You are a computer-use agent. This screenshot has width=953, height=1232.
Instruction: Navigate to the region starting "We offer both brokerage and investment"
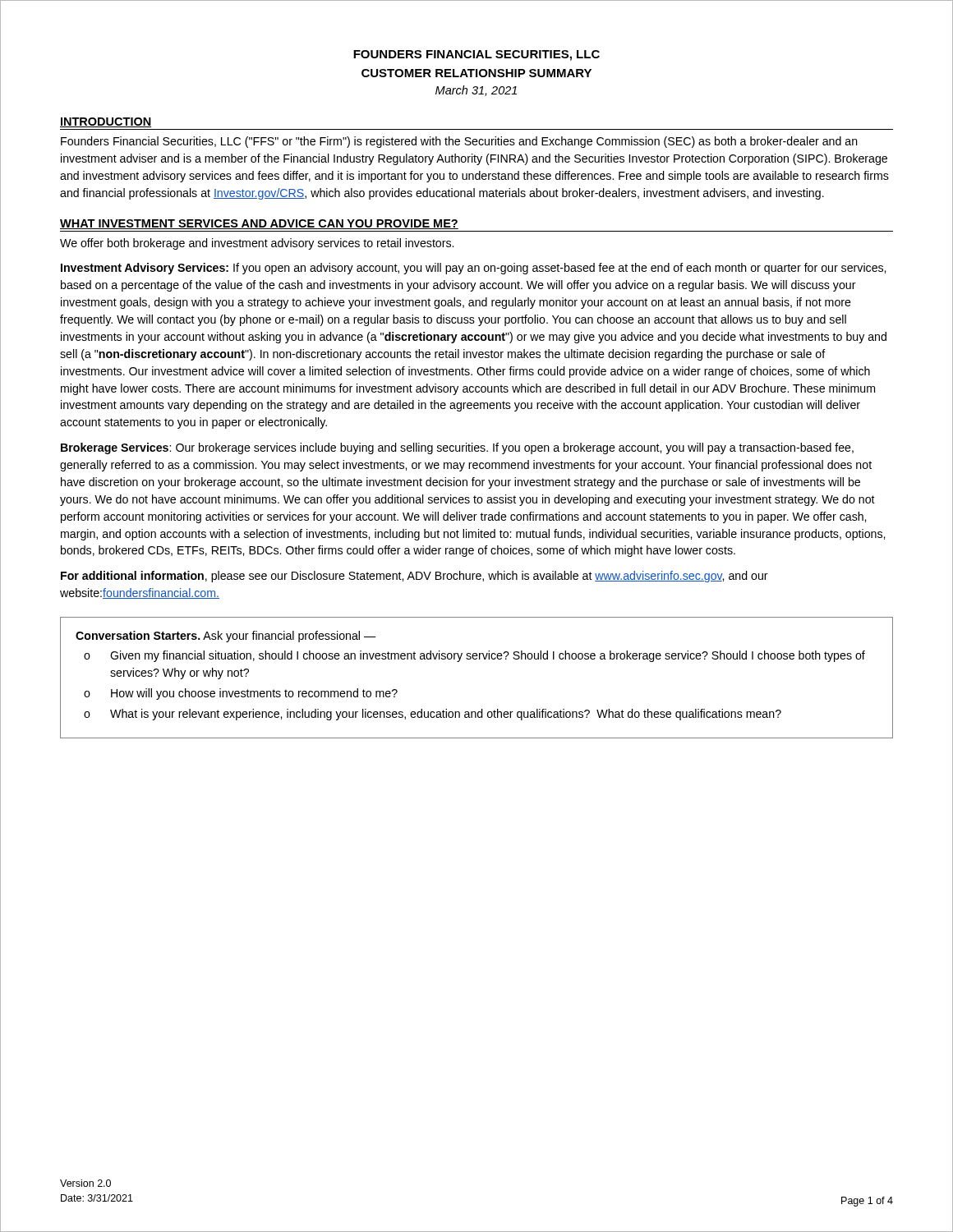(x=476, y=418)
